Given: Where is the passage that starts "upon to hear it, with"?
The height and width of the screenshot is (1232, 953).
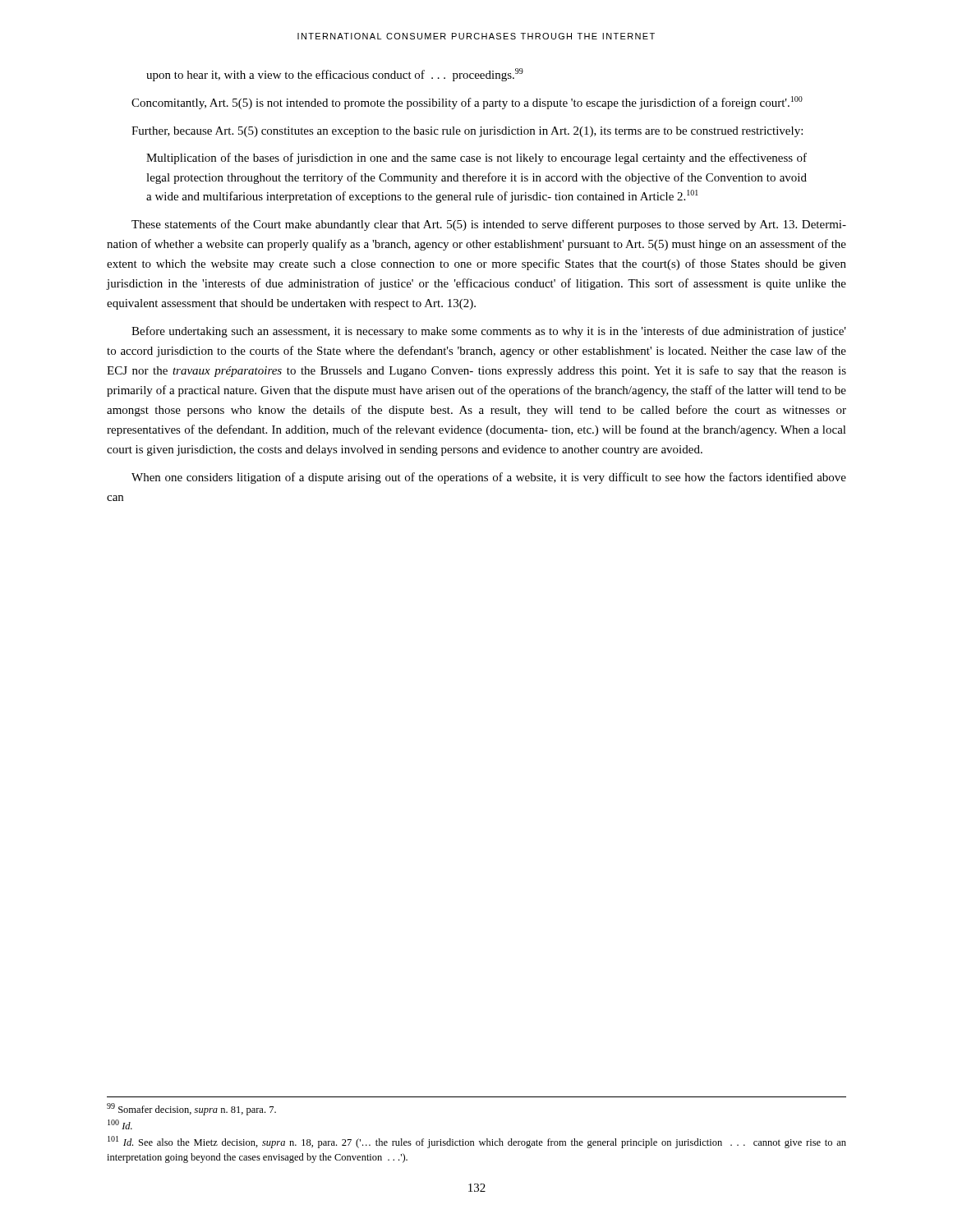Looking at the screenshot, I should 335,74.
